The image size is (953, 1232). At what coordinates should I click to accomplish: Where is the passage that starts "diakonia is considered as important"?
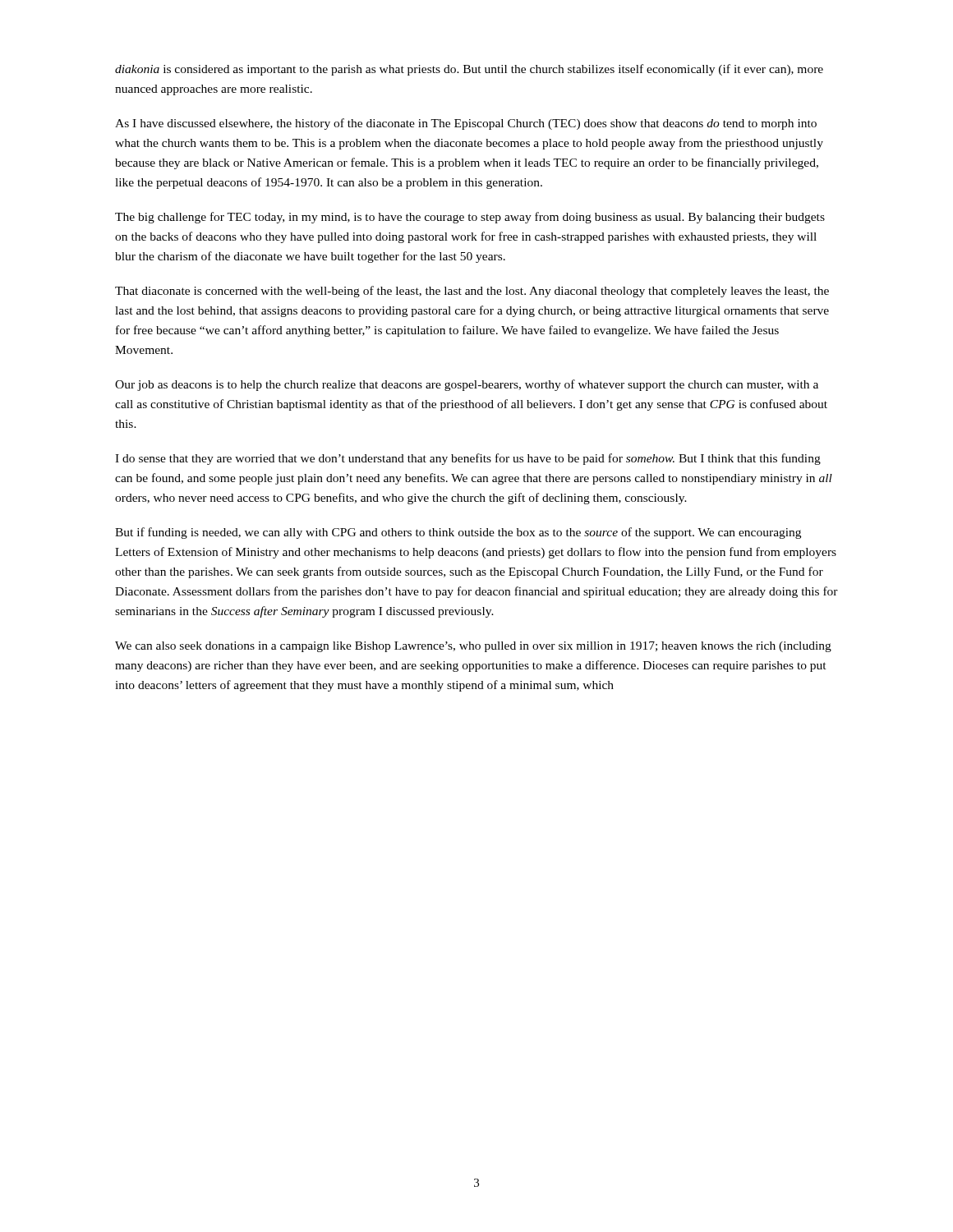pos(469,78)
